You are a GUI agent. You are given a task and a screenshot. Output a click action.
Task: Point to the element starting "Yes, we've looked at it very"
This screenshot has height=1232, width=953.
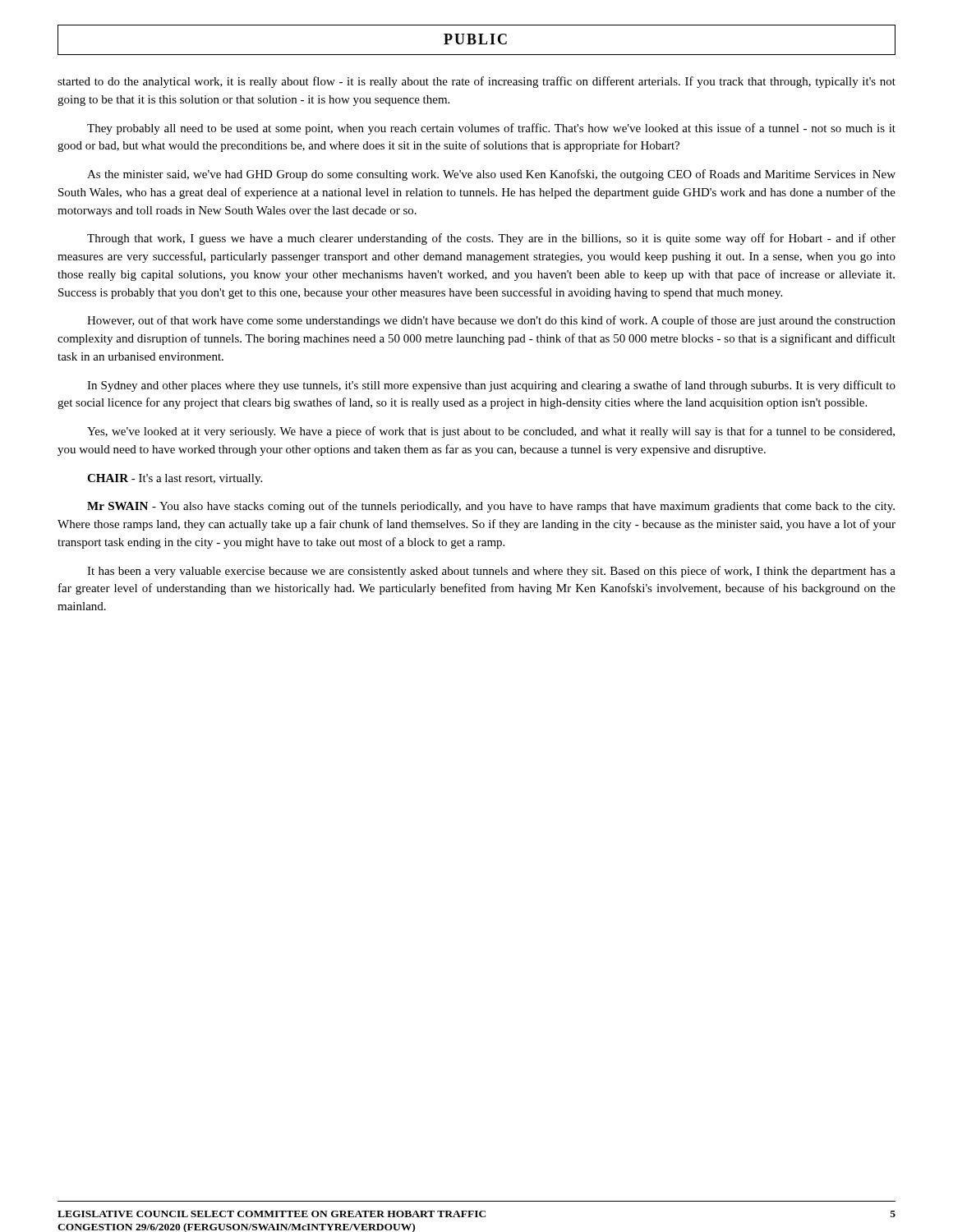[476, 440]
